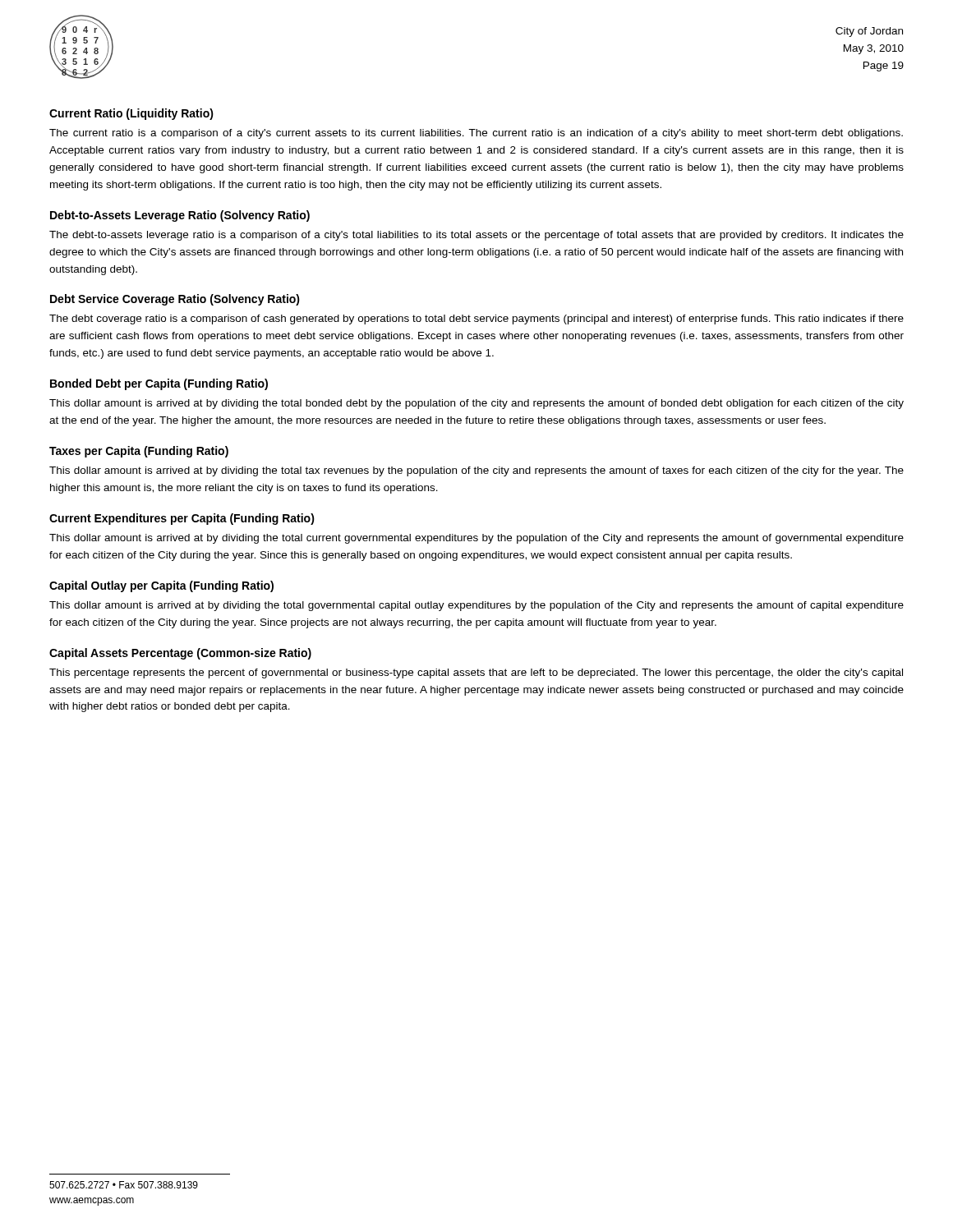The image size is (953, 1232).
Task: Locate the text block starting "Current Ratio (Liquidity"
Action: tap(131, 113)
